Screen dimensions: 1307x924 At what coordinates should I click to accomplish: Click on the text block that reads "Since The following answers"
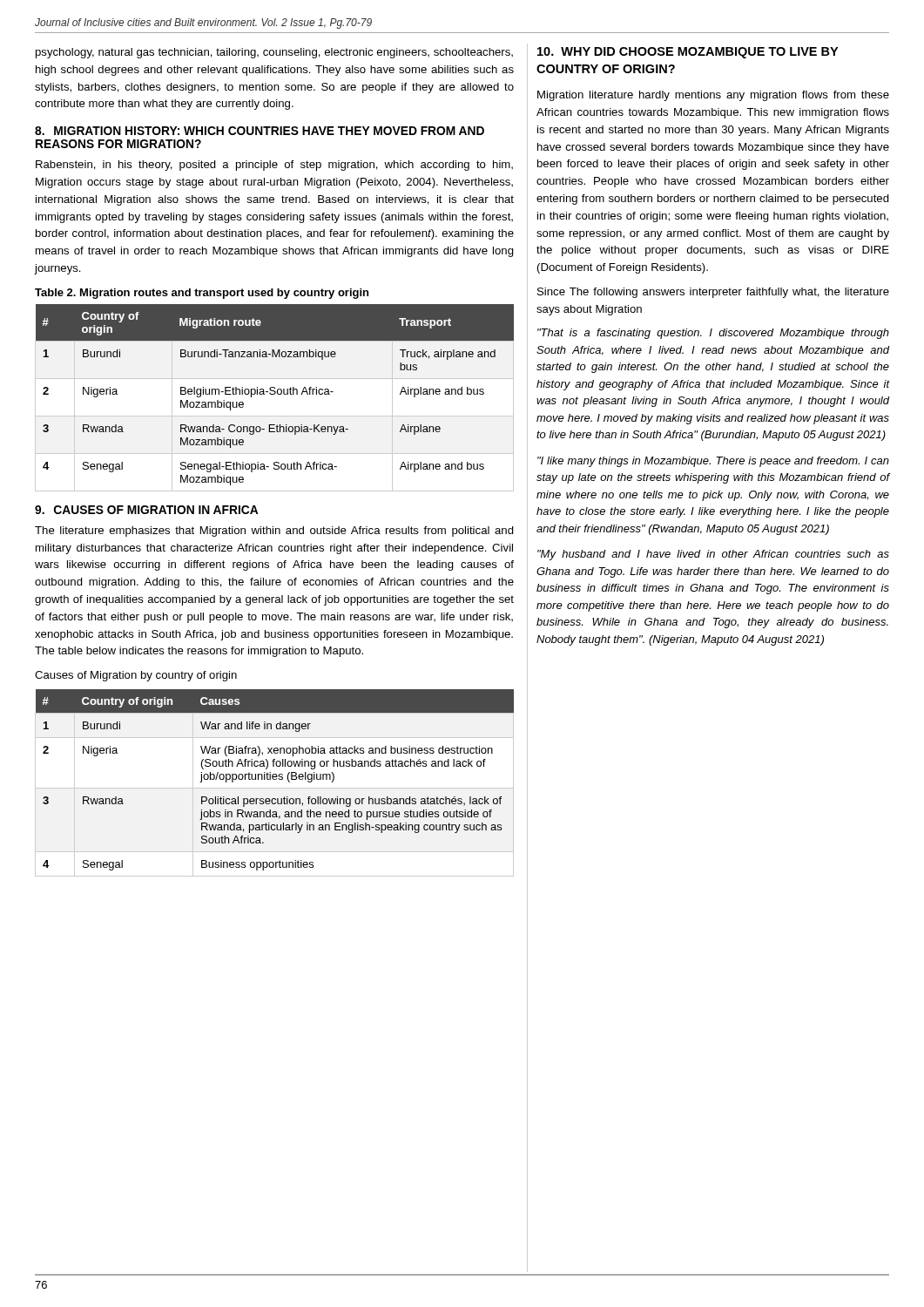pos(713,300)
